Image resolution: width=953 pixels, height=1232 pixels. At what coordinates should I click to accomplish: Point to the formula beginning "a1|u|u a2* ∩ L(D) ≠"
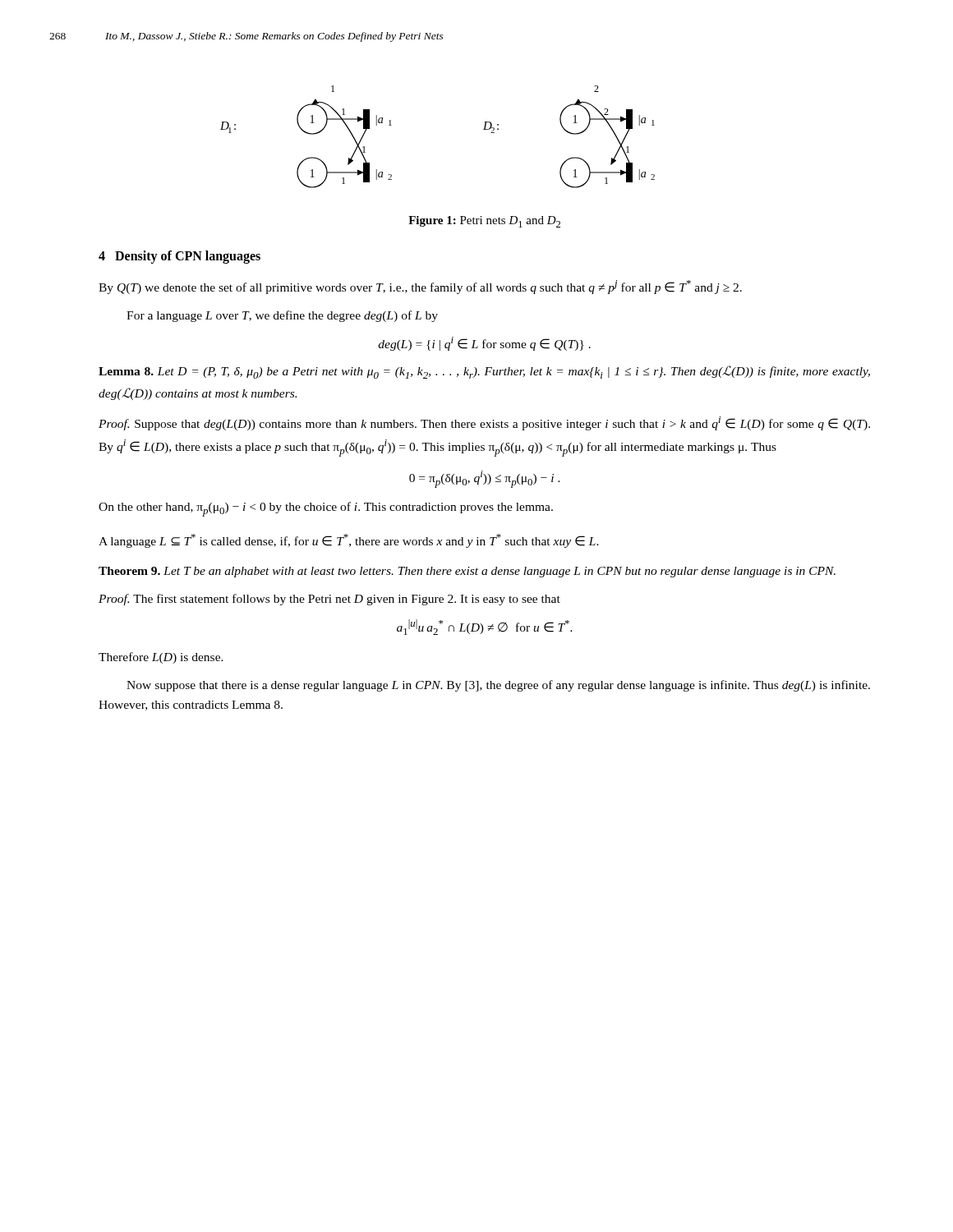[485, 628]
